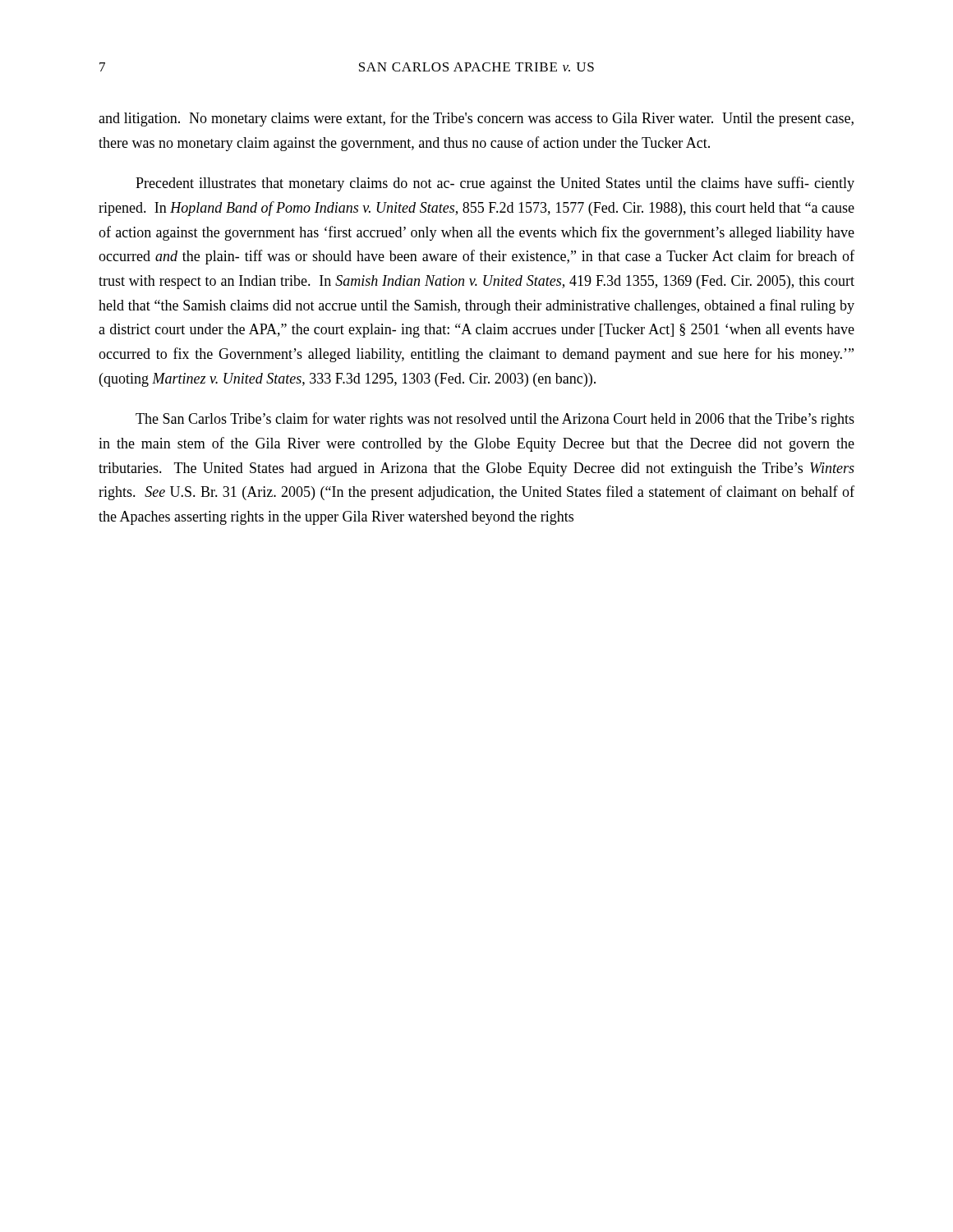Navigate to the region starting "The San Carlos Tribe’s claim"
This screenshot has width=953, height=1232.
[x=476, y=468]
